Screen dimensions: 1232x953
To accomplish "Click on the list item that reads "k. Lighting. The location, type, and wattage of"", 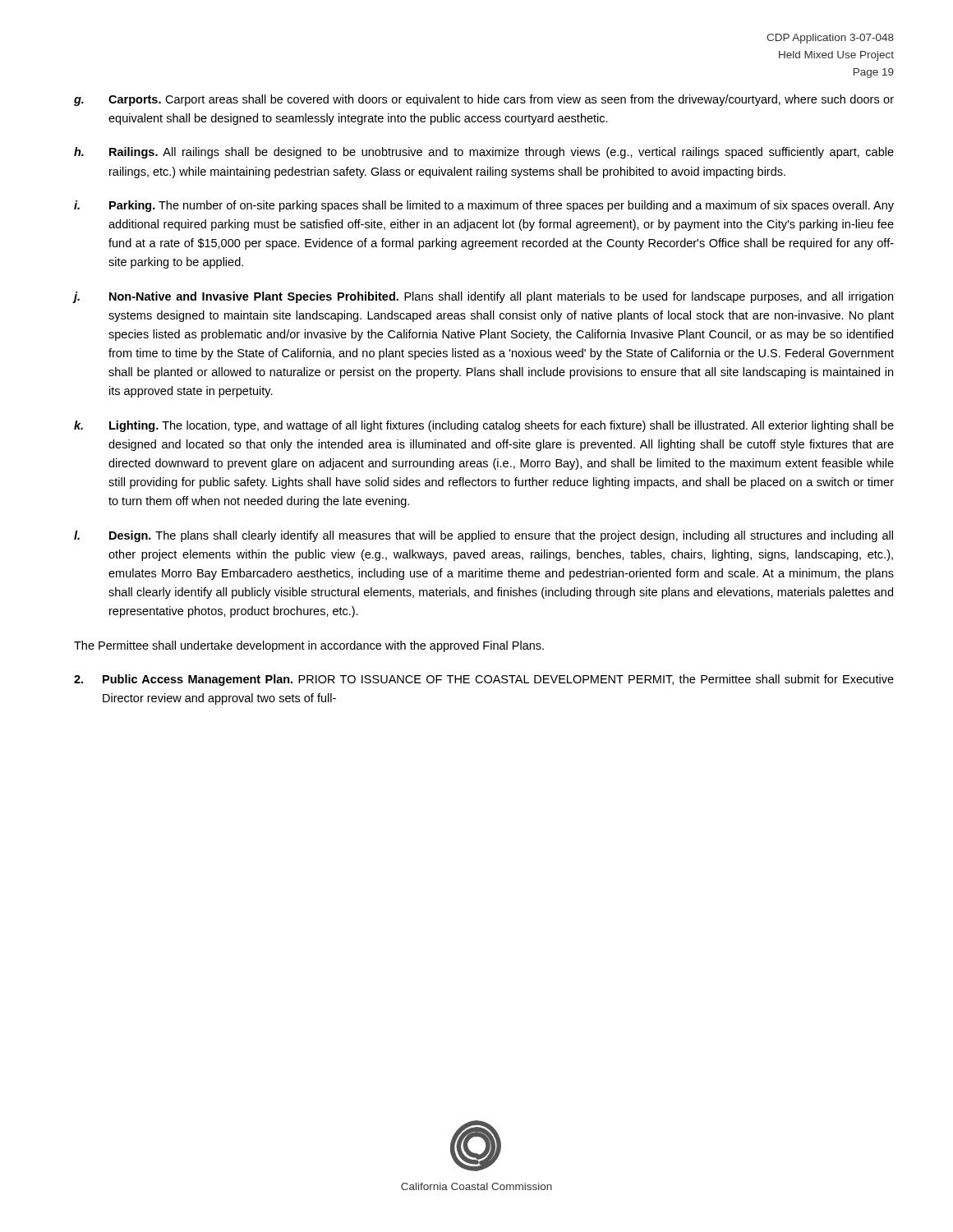I will 484,464.
